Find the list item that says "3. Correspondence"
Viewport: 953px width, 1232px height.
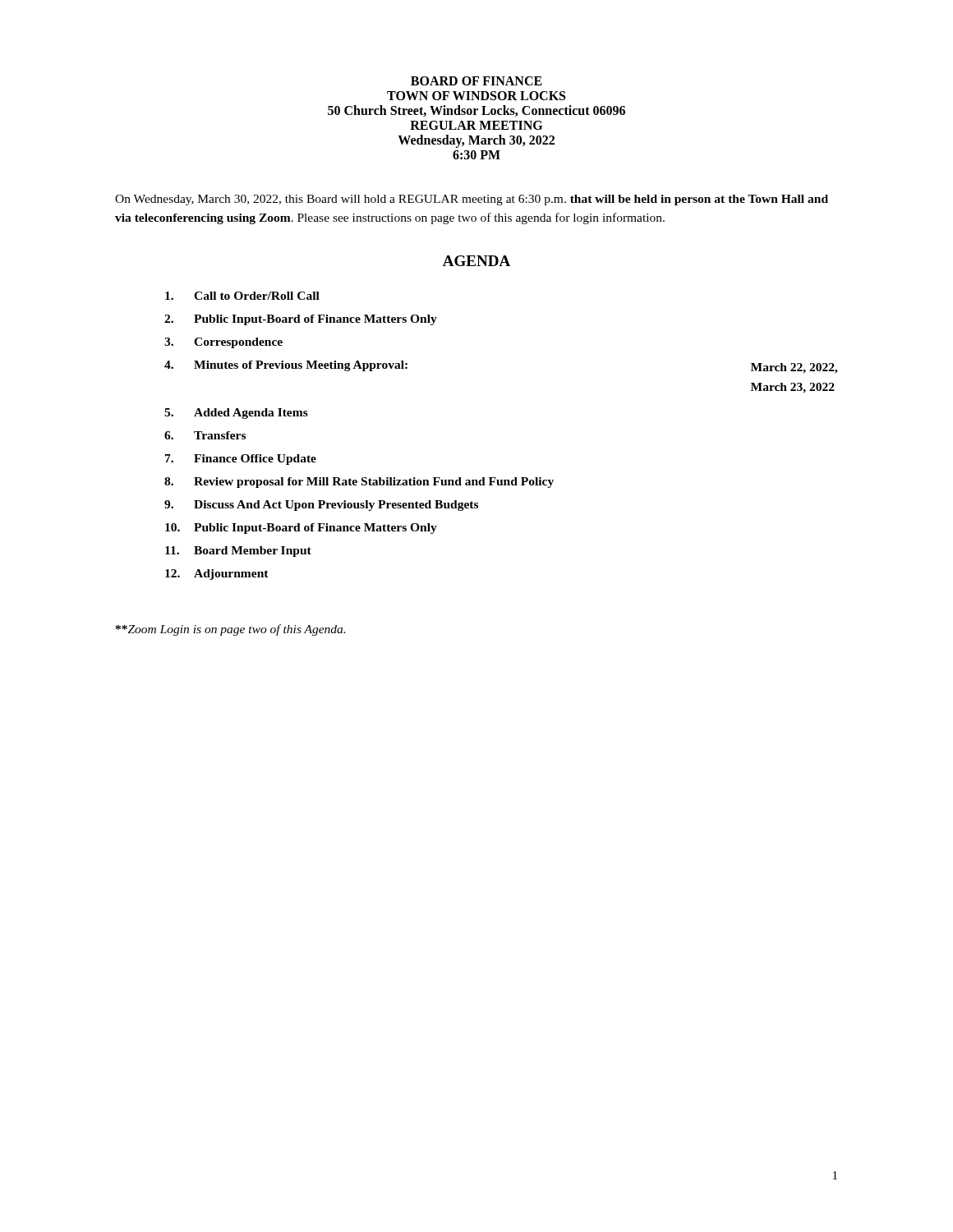coord(223,343)
